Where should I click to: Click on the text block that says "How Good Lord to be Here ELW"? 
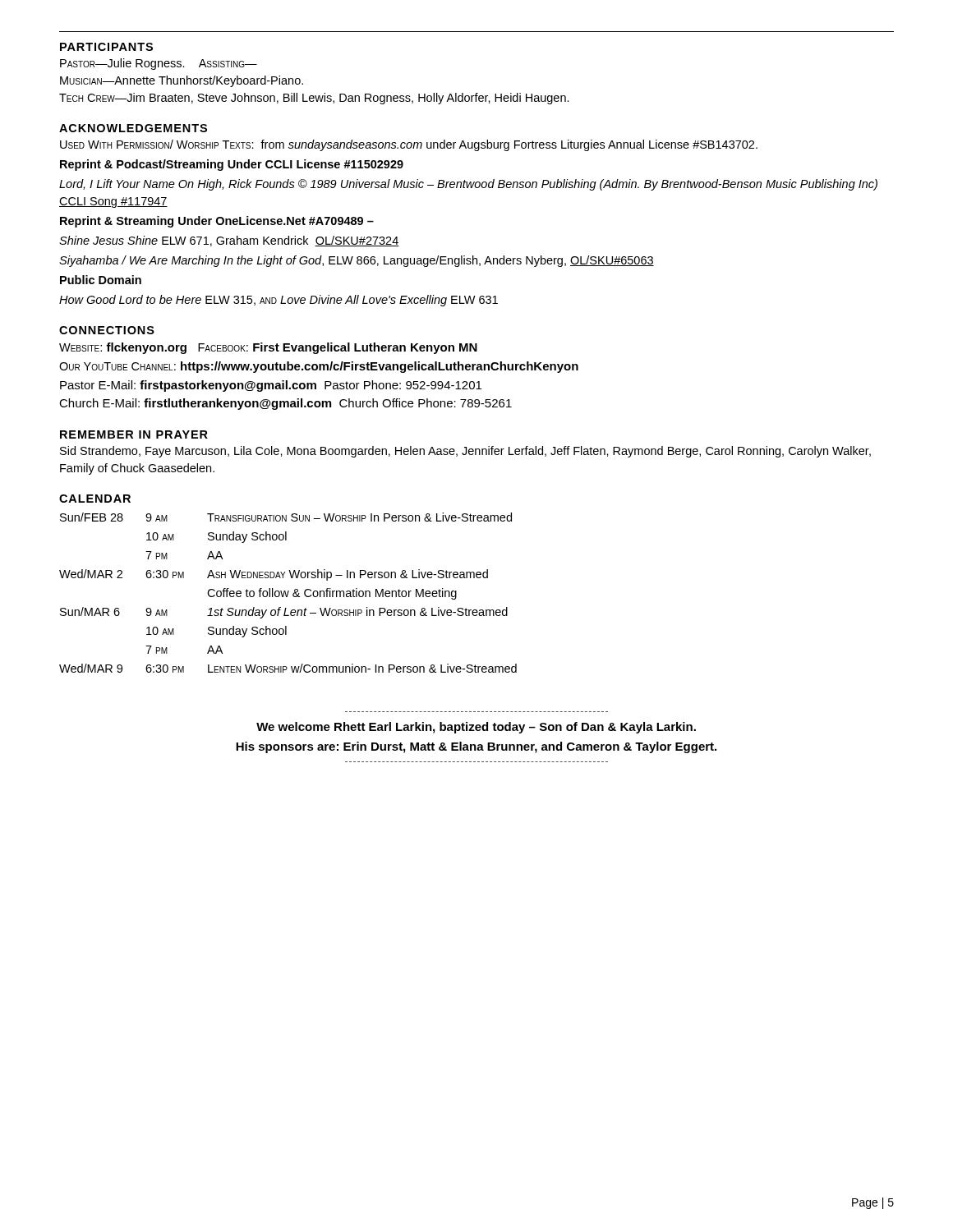(279, 300)
